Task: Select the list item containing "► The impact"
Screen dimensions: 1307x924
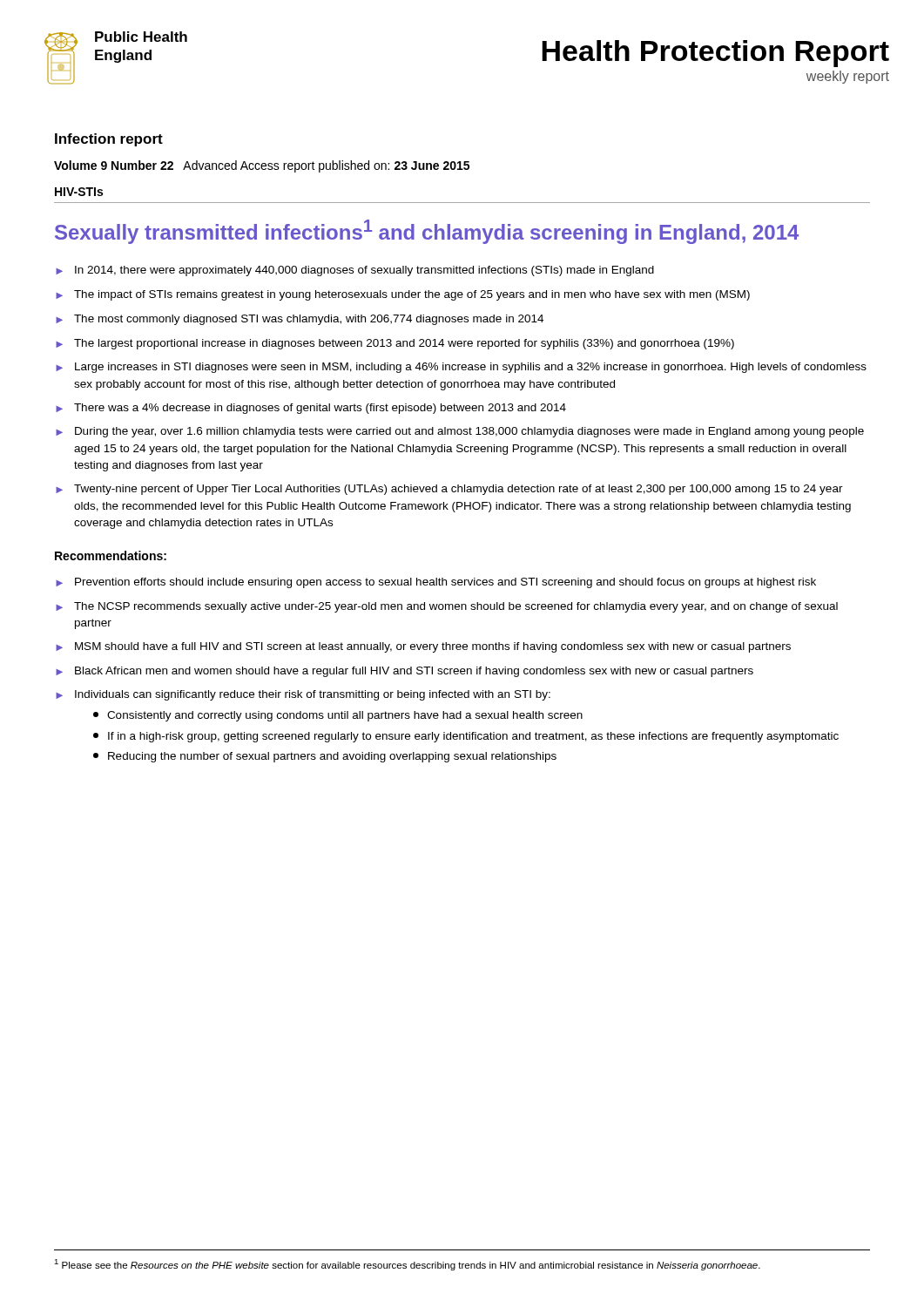Action: pos(462,295)
